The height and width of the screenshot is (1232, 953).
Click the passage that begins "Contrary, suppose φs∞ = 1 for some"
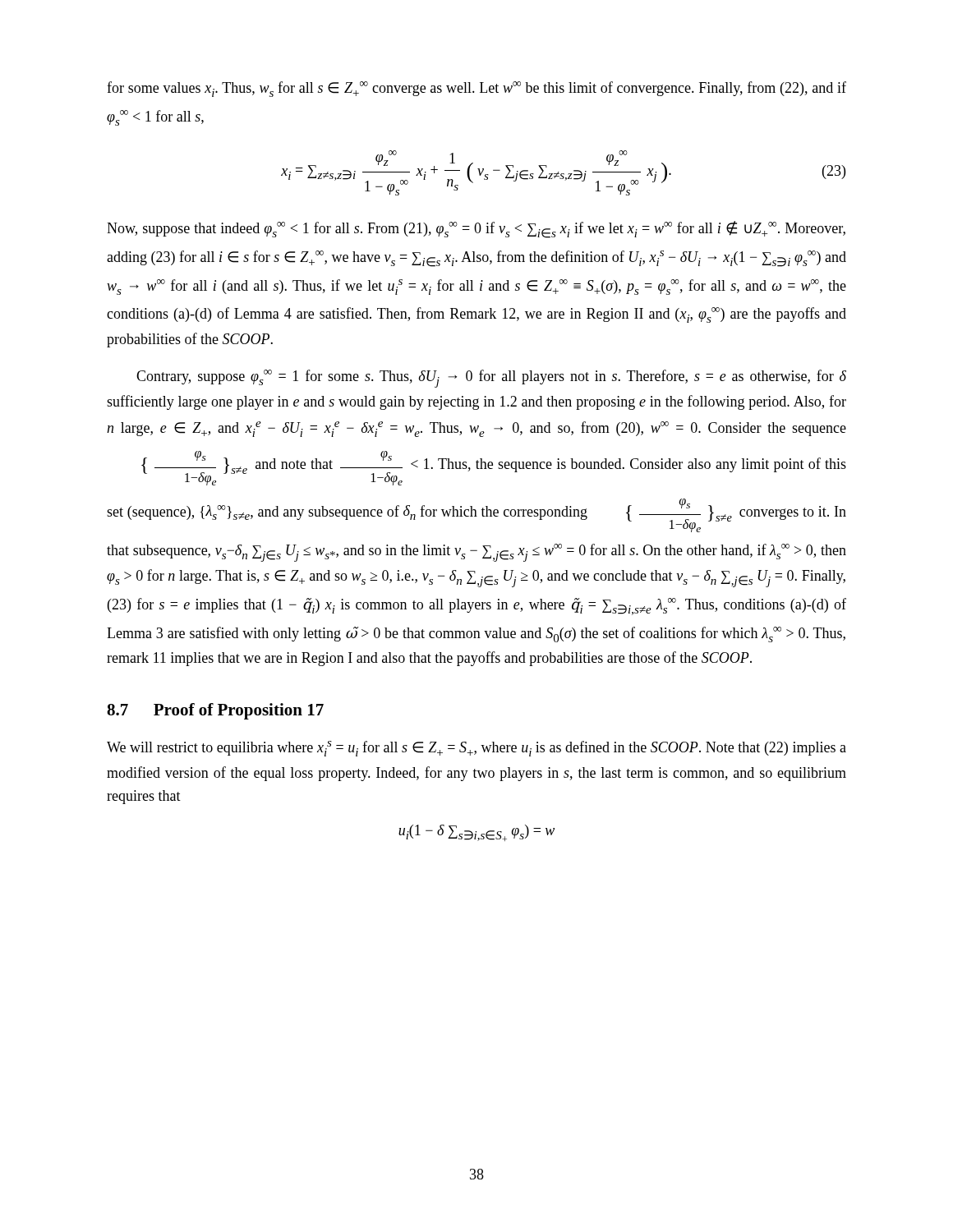click(x=476, y=516)
